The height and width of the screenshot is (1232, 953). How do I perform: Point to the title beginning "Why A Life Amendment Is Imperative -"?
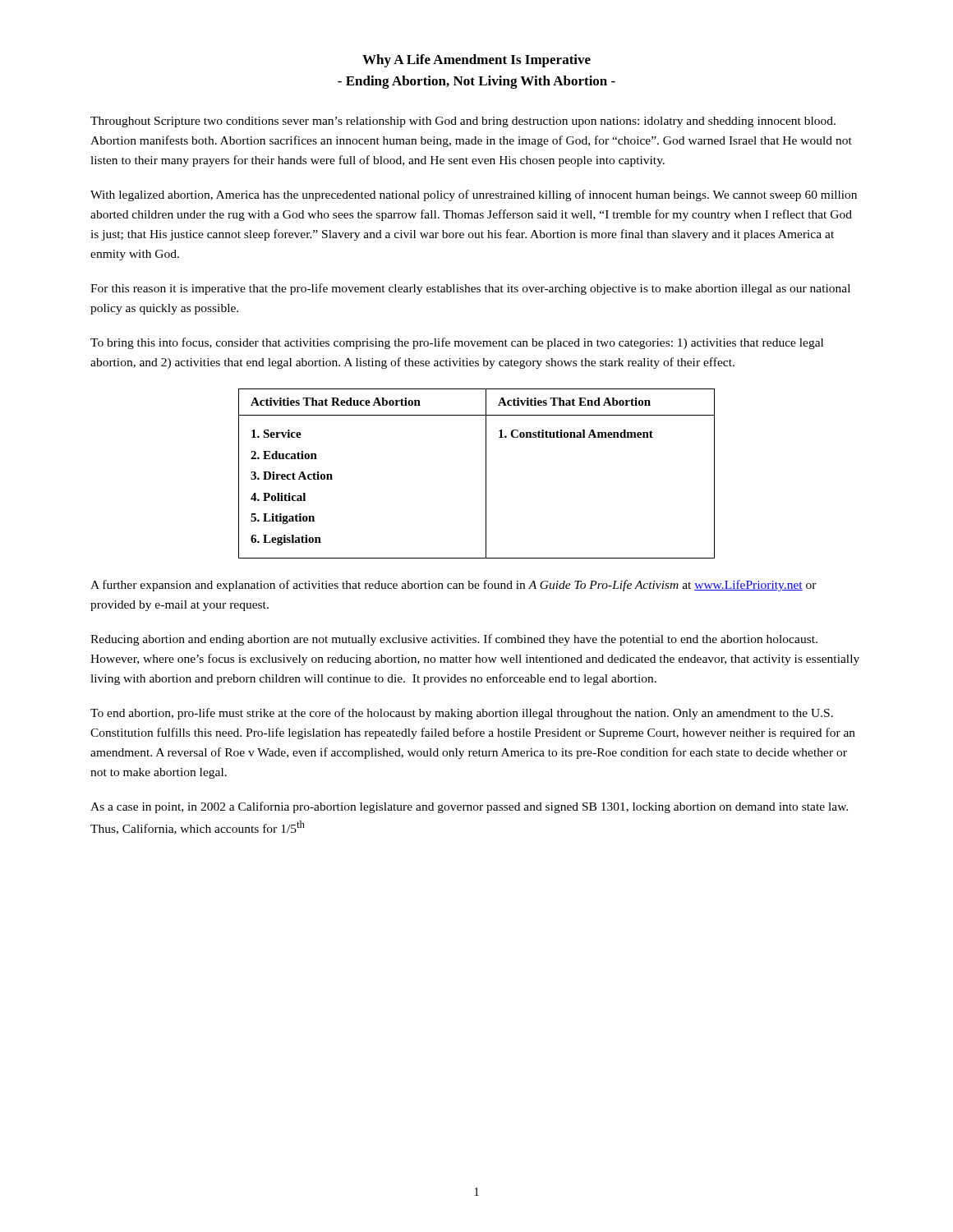click(x=476, y=70)
